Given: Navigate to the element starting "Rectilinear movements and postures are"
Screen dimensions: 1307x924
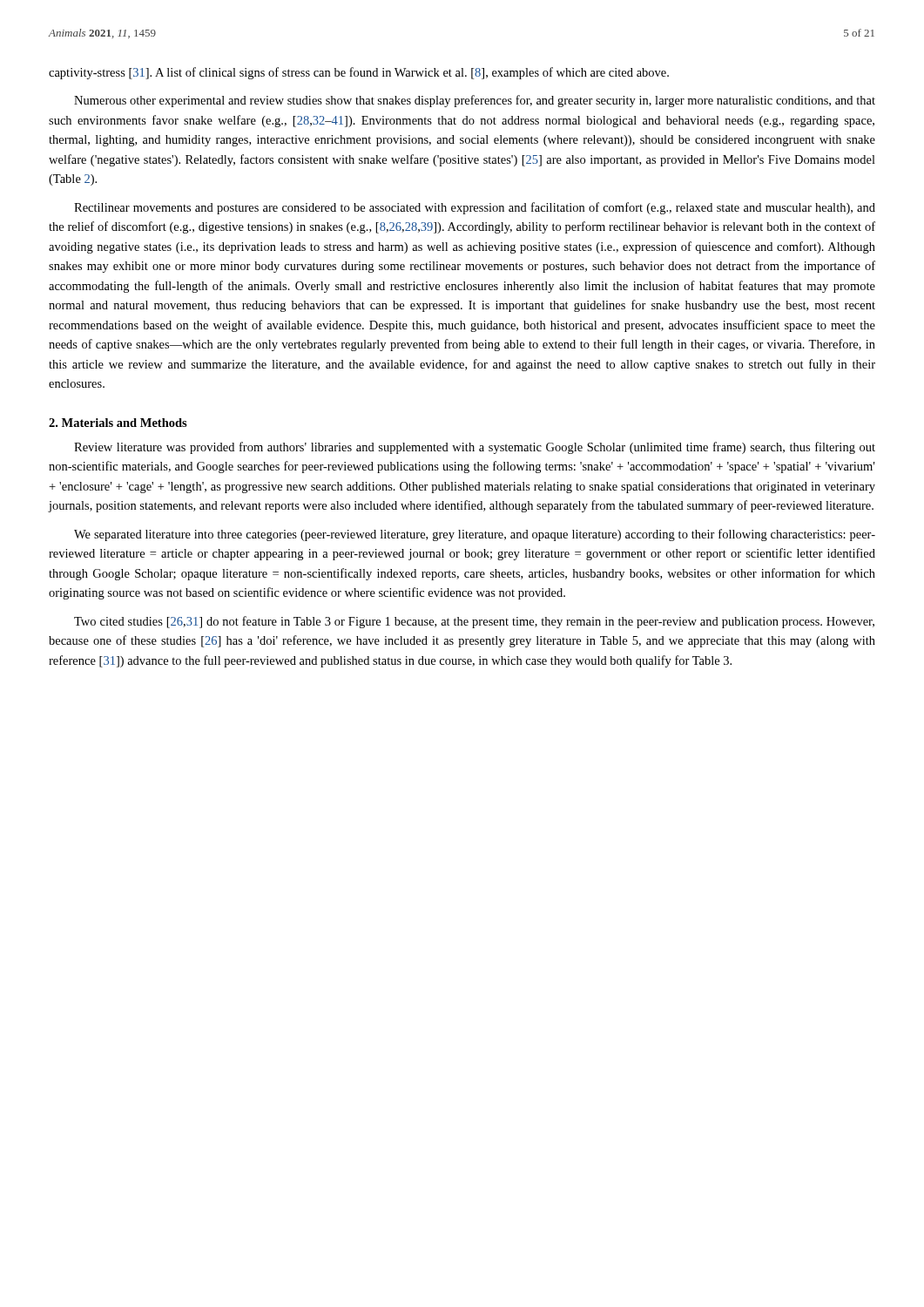Looking at the screenshot, I should [x=462, y=295].
